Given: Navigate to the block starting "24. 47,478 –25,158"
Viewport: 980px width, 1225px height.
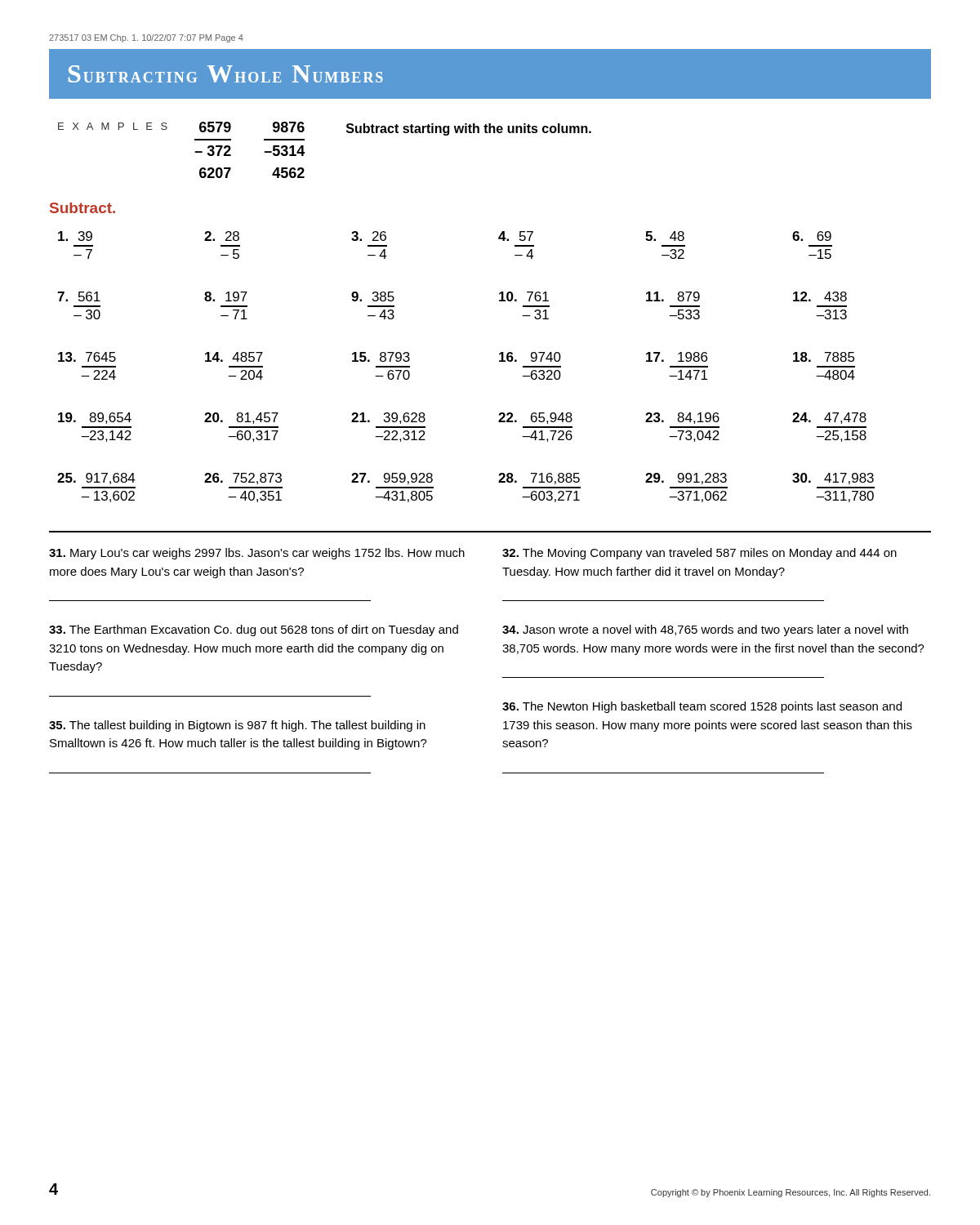Looking at the screenshot, I should (829, 427).
